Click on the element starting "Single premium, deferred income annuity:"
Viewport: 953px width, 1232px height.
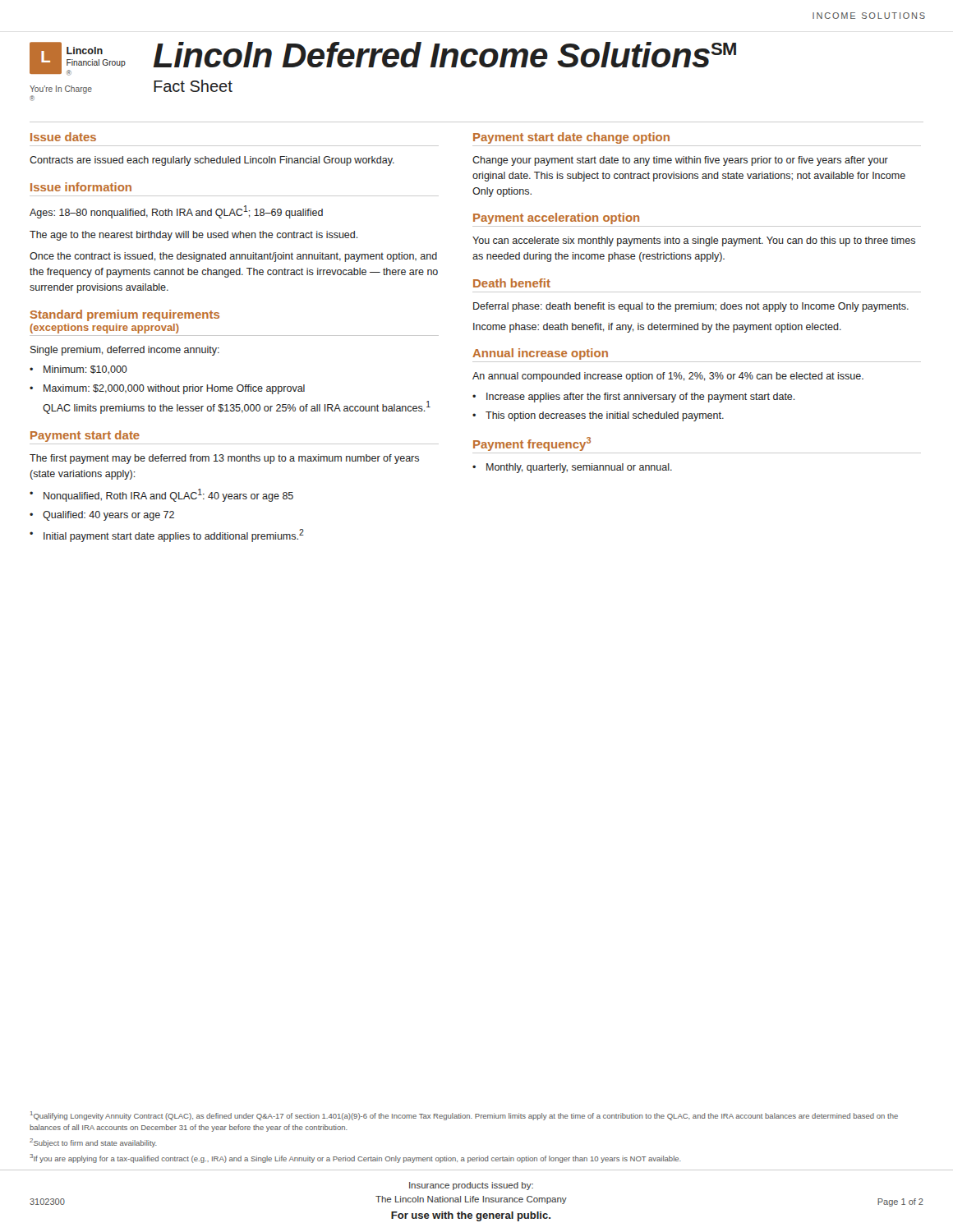[x=125, y=350]
